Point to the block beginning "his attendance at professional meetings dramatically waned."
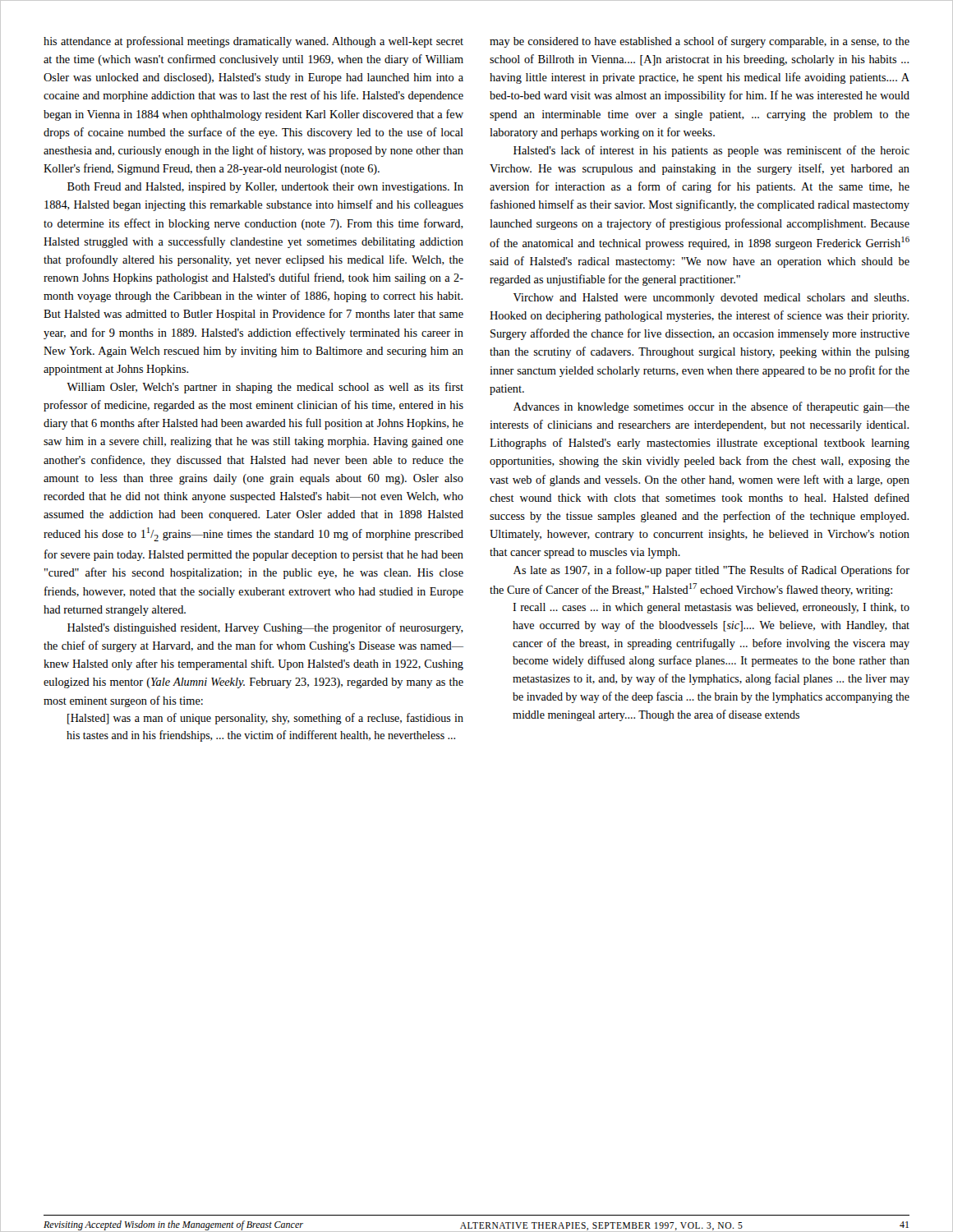 tap(253, 389)
